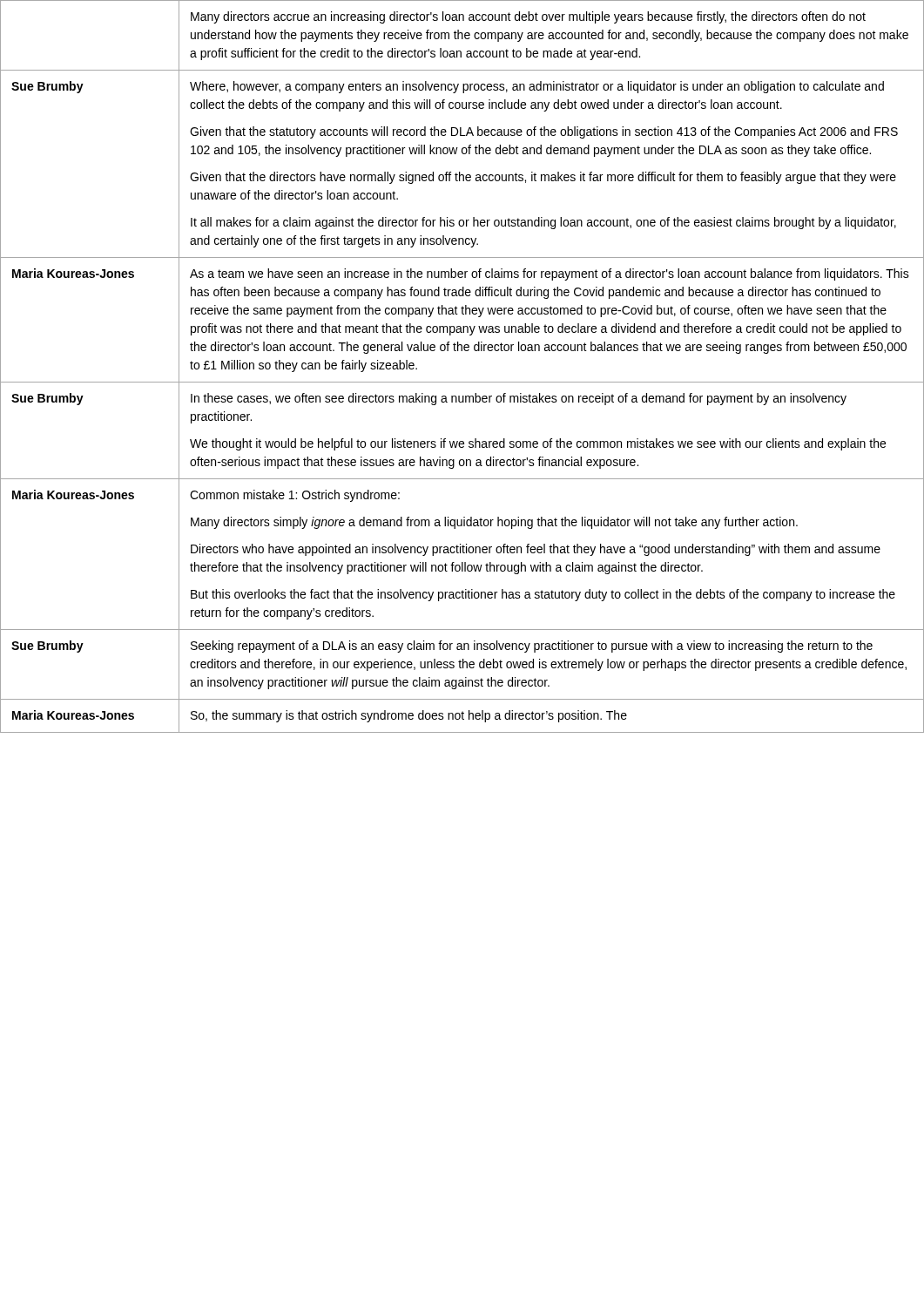
Task: Locate the text block that says "So, the summary is that ostrich"
Action: pos(551,716)
